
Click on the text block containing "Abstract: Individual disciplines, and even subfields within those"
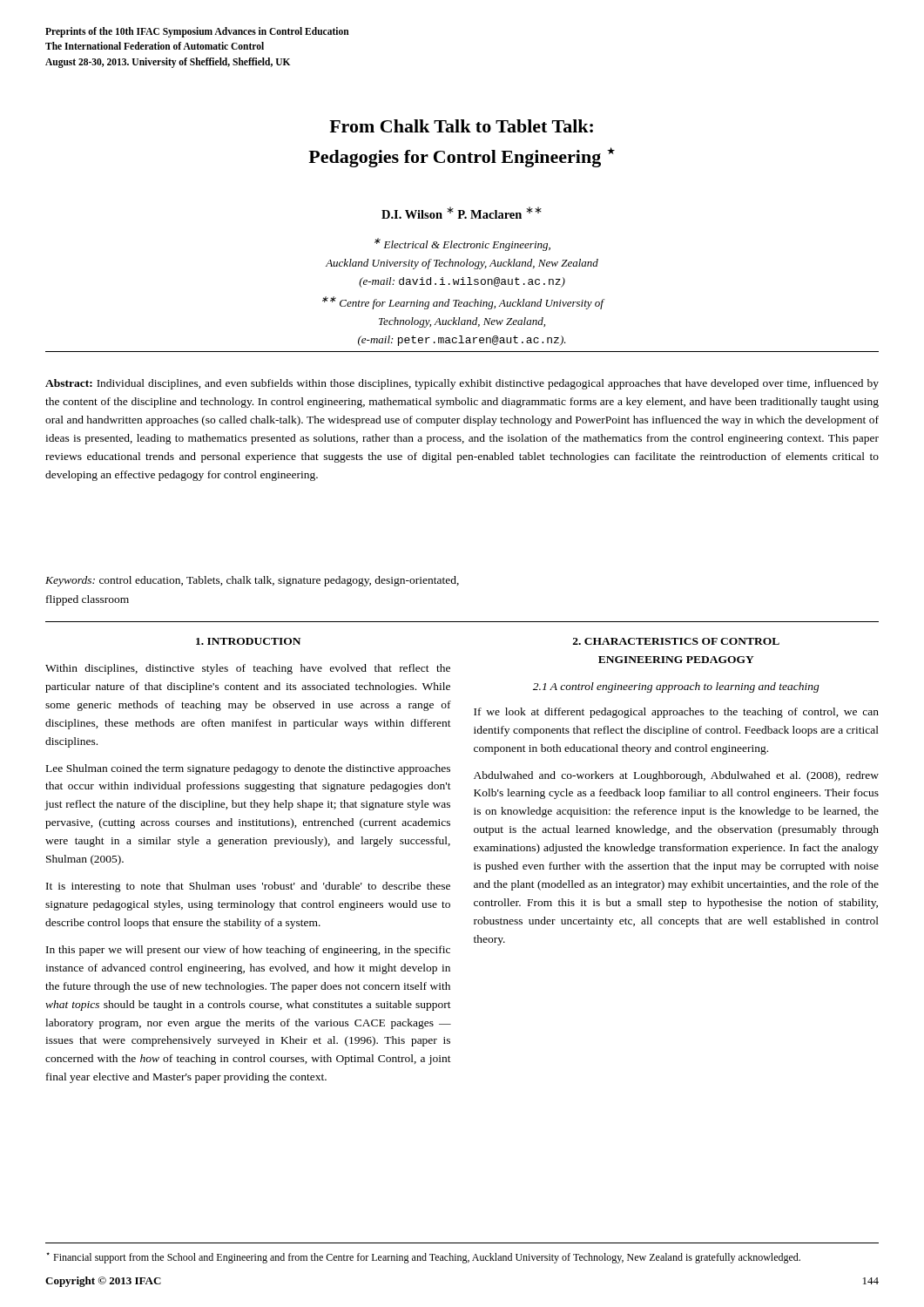click(x=462, y=428)
